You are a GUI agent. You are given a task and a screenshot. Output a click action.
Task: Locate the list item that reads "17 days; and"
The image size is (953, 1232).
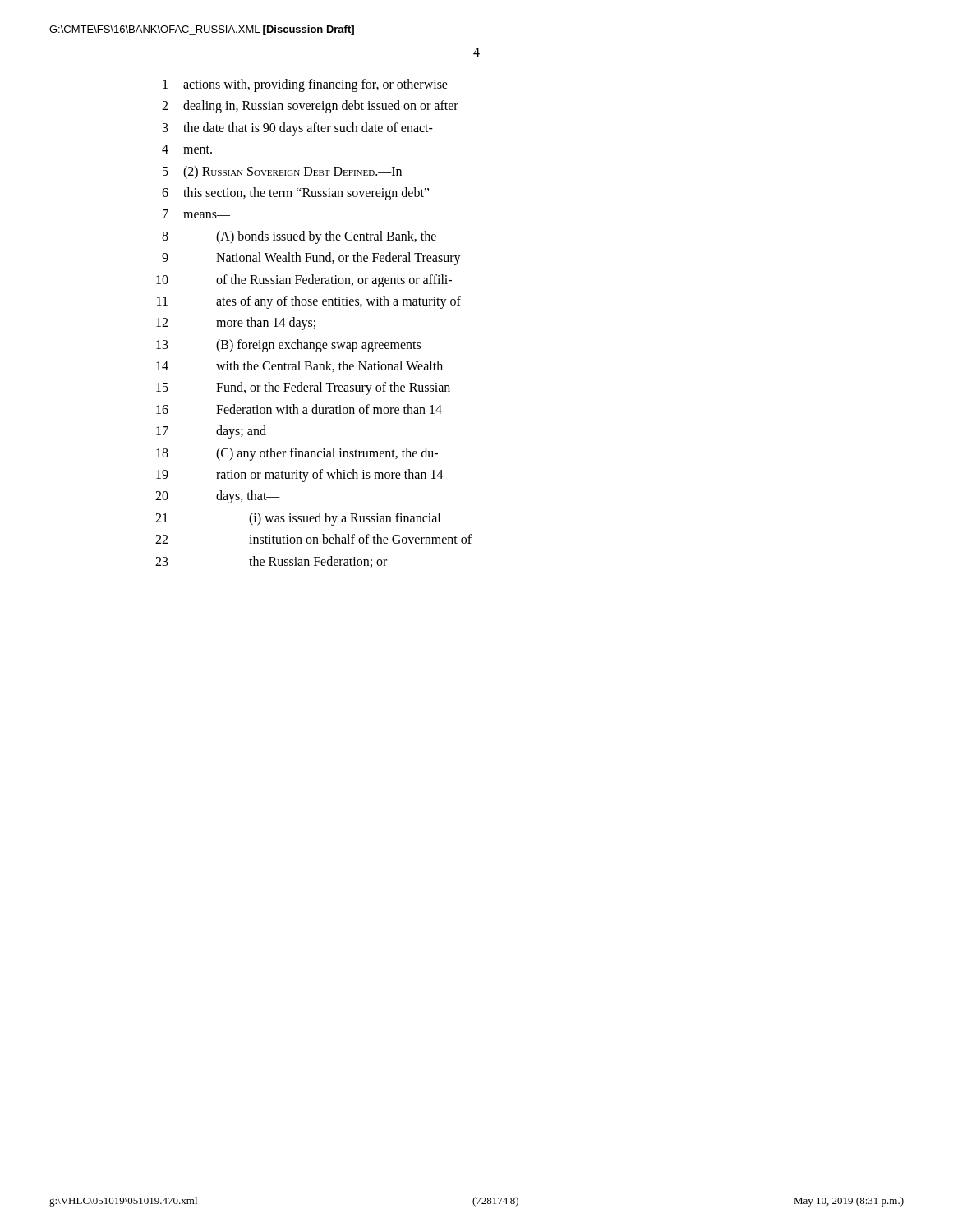click(242, 430)
